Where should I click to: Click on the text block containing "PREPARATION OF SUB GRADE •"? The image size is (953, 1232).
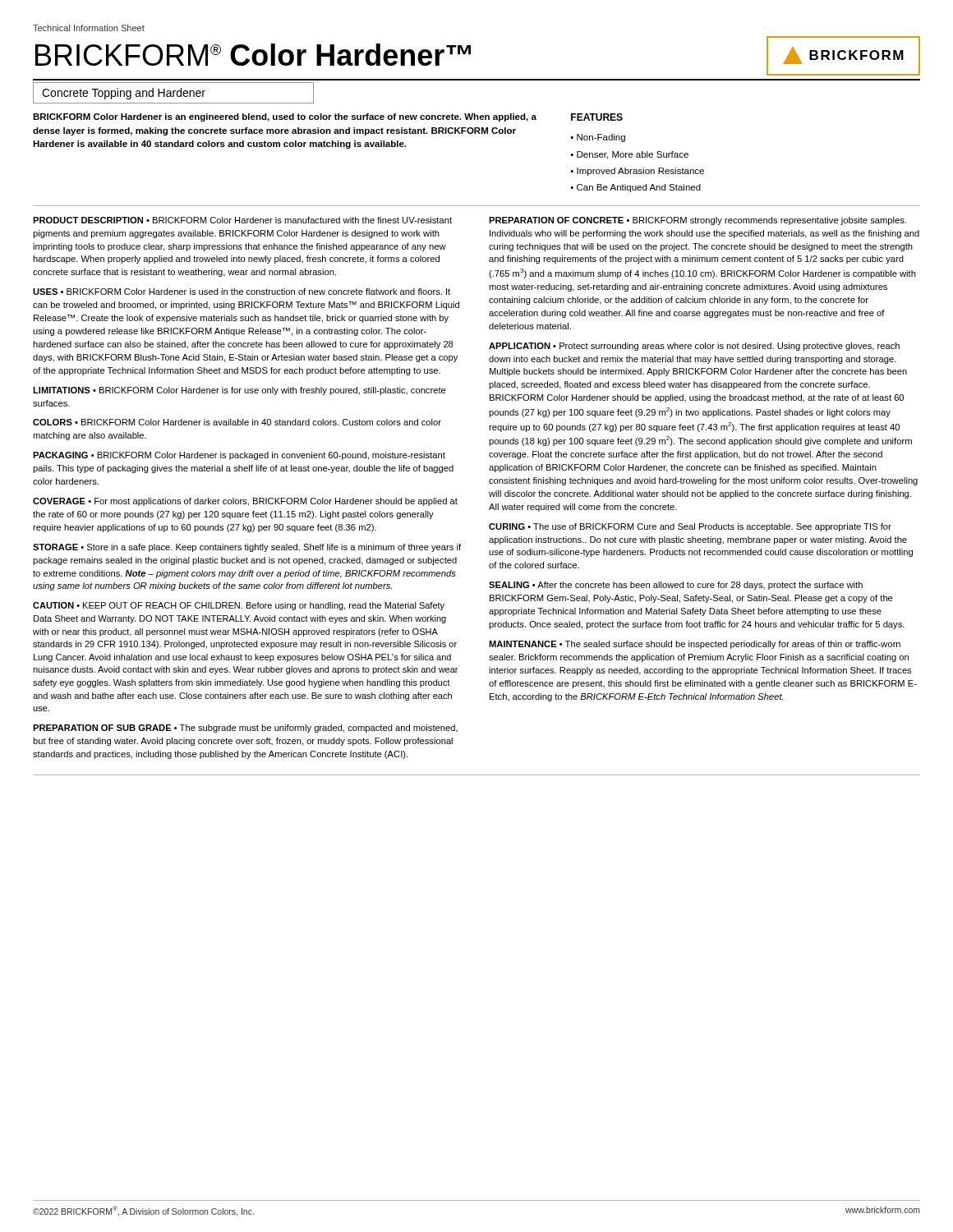click(249, 741)
